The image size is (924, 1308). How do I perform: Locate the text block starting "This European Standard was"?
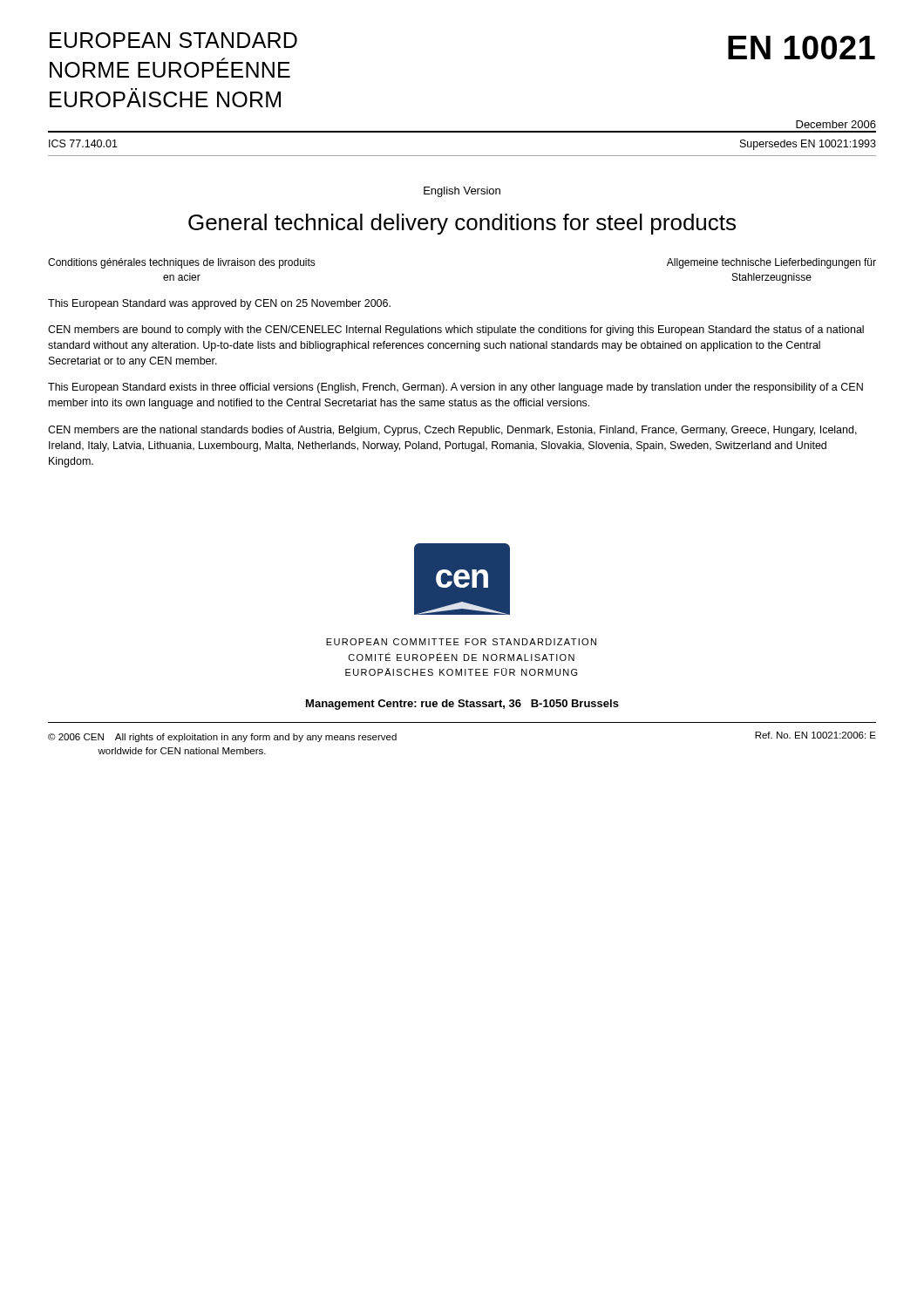pyautogui.click(x=220, y=303)
